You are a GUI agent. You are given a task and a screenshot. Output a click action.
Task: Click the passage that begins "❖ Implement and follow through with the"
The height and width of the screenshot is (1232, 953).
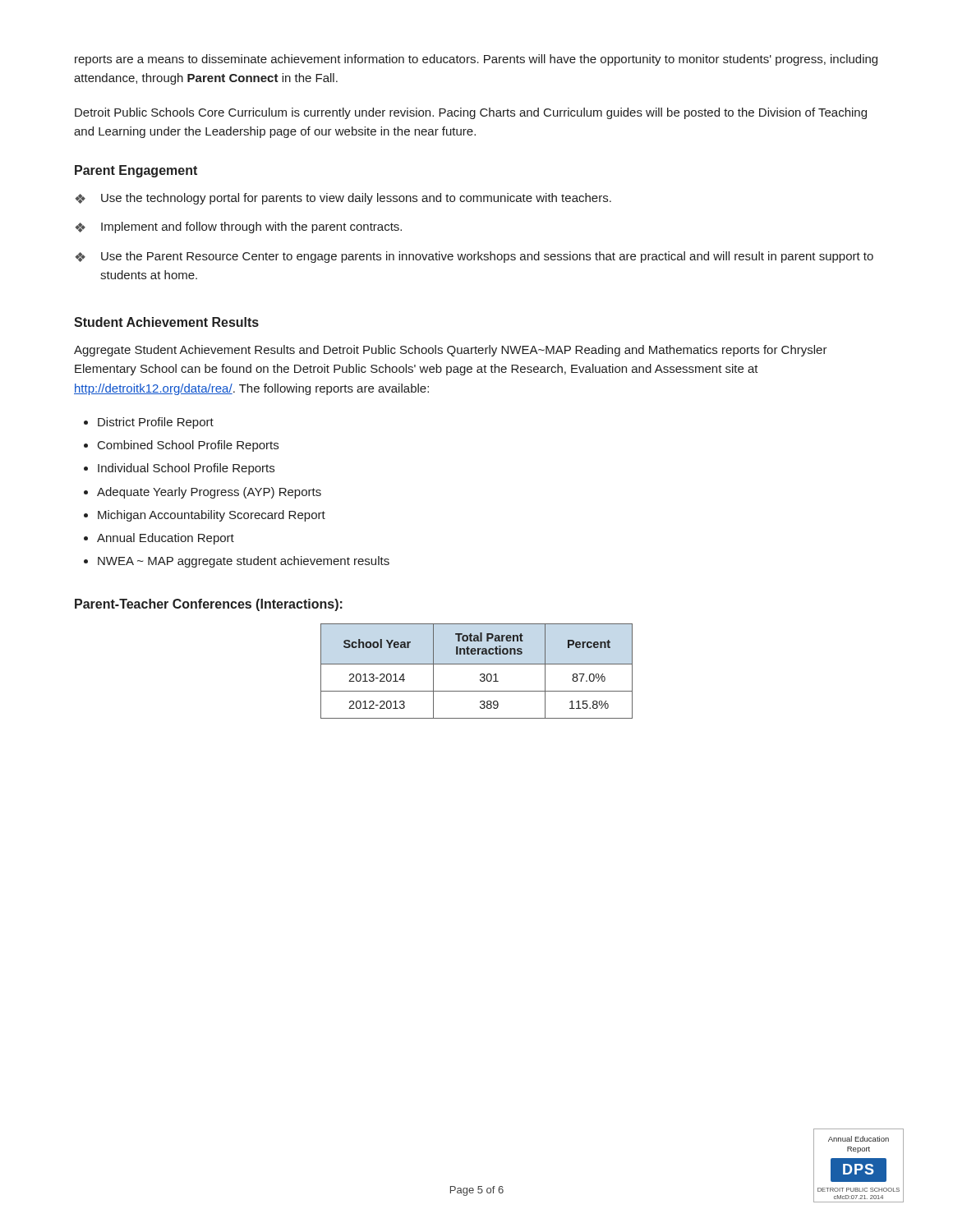[238, 228]
